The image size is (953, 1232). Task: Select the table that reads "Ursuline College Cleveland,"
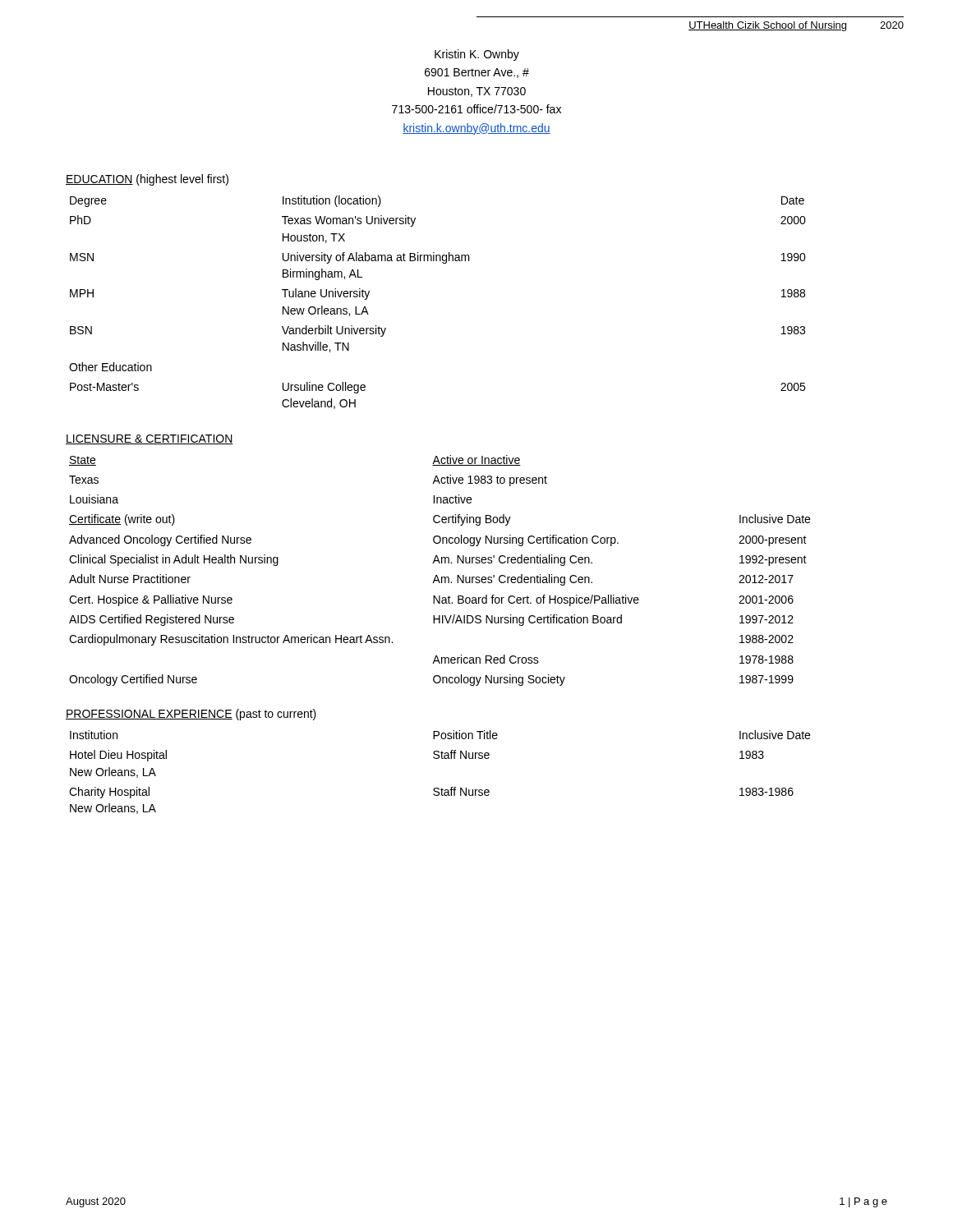(x=476, y=302)
